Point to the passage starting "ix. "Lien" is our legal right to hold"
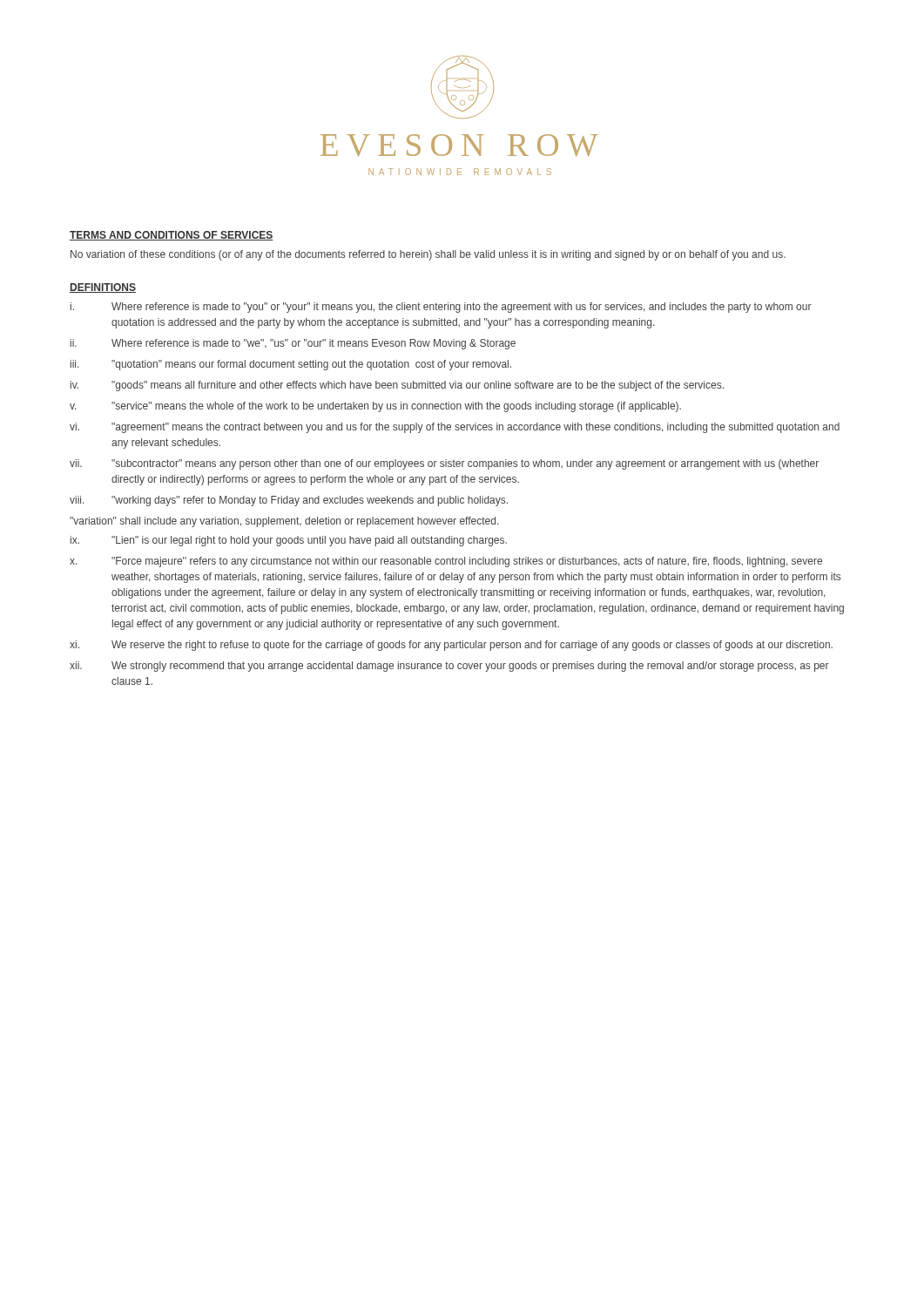Viewport: 924px width, 1307px height. (x=462, y=540)
